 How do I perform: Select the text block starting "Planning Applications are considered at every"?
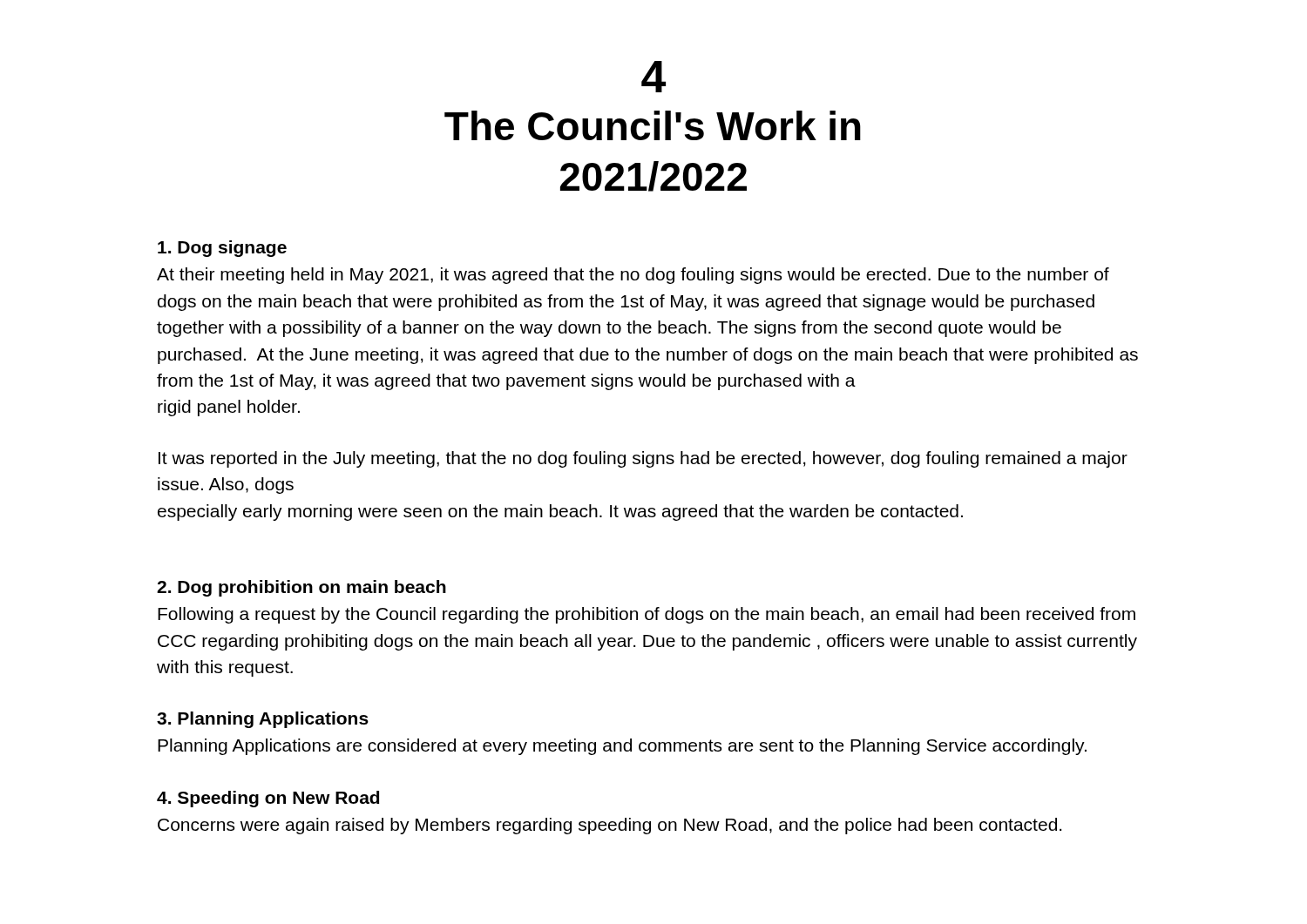[623, 745]
